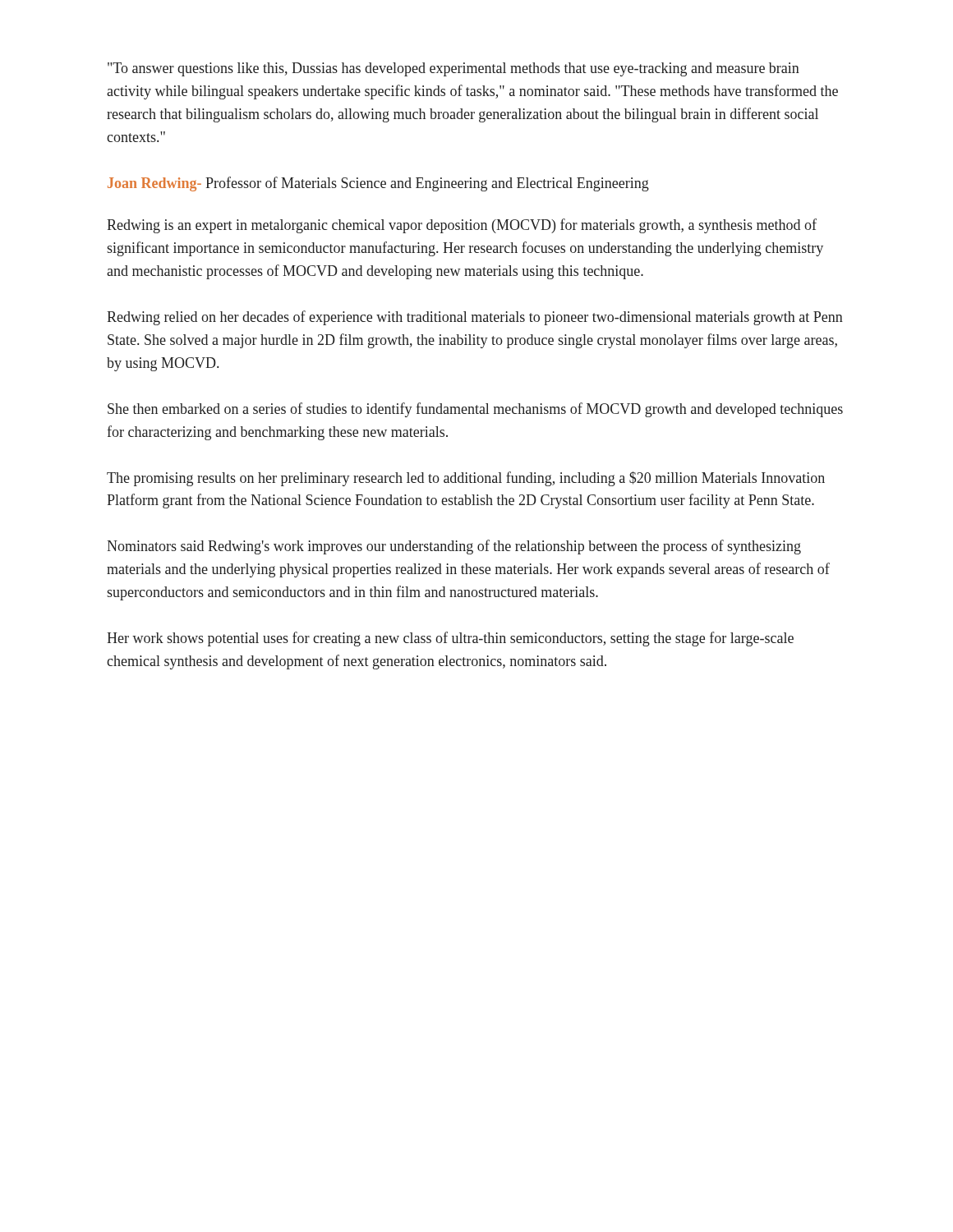The image size is (953, 1232).
Task: Where is the passage that starts "Redwing relied on"?
Action: [475, 340]
